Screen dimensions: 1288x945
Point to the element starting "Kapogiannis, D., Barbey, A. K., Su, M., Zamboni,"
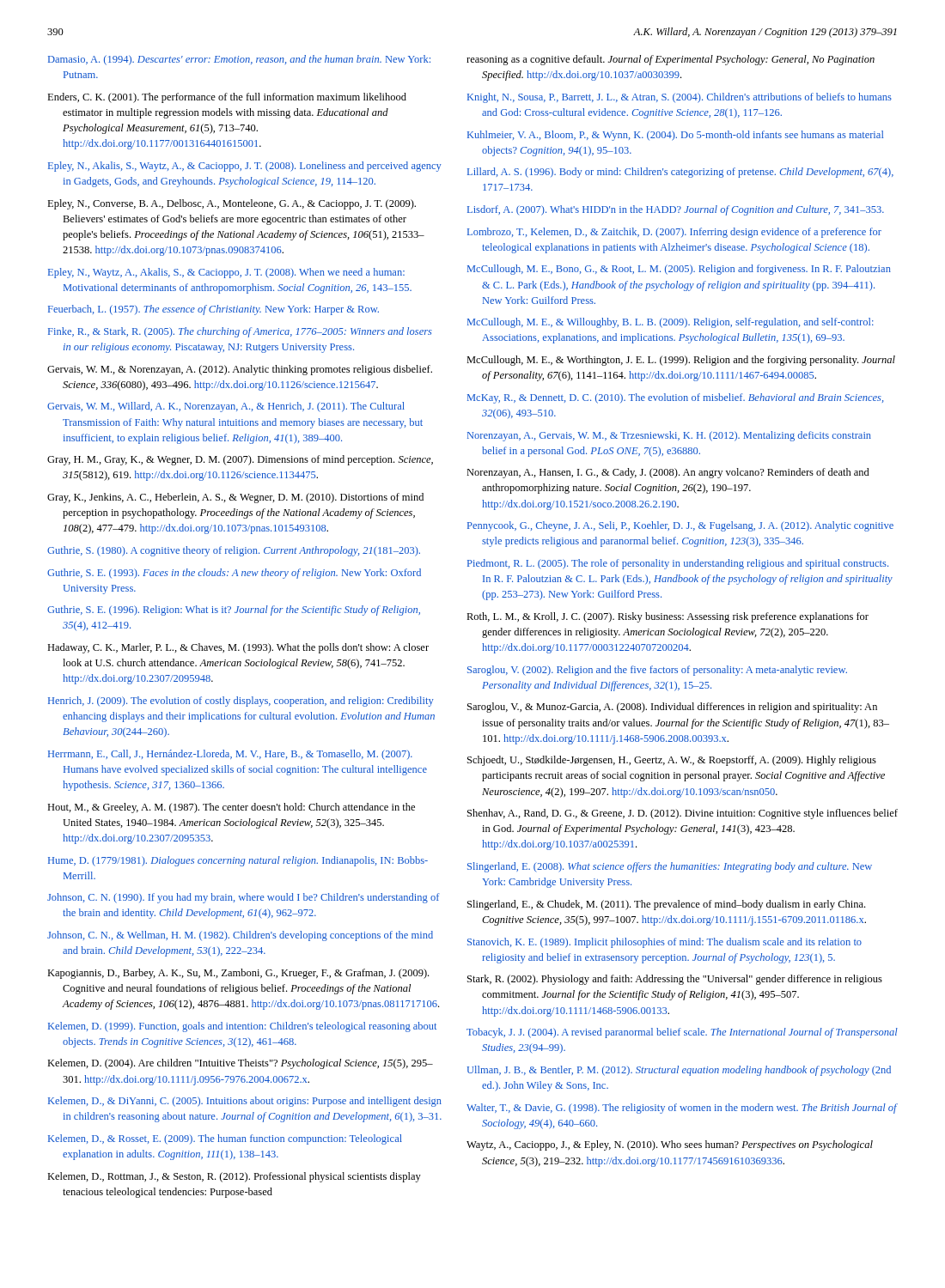(x=244, y=988)
